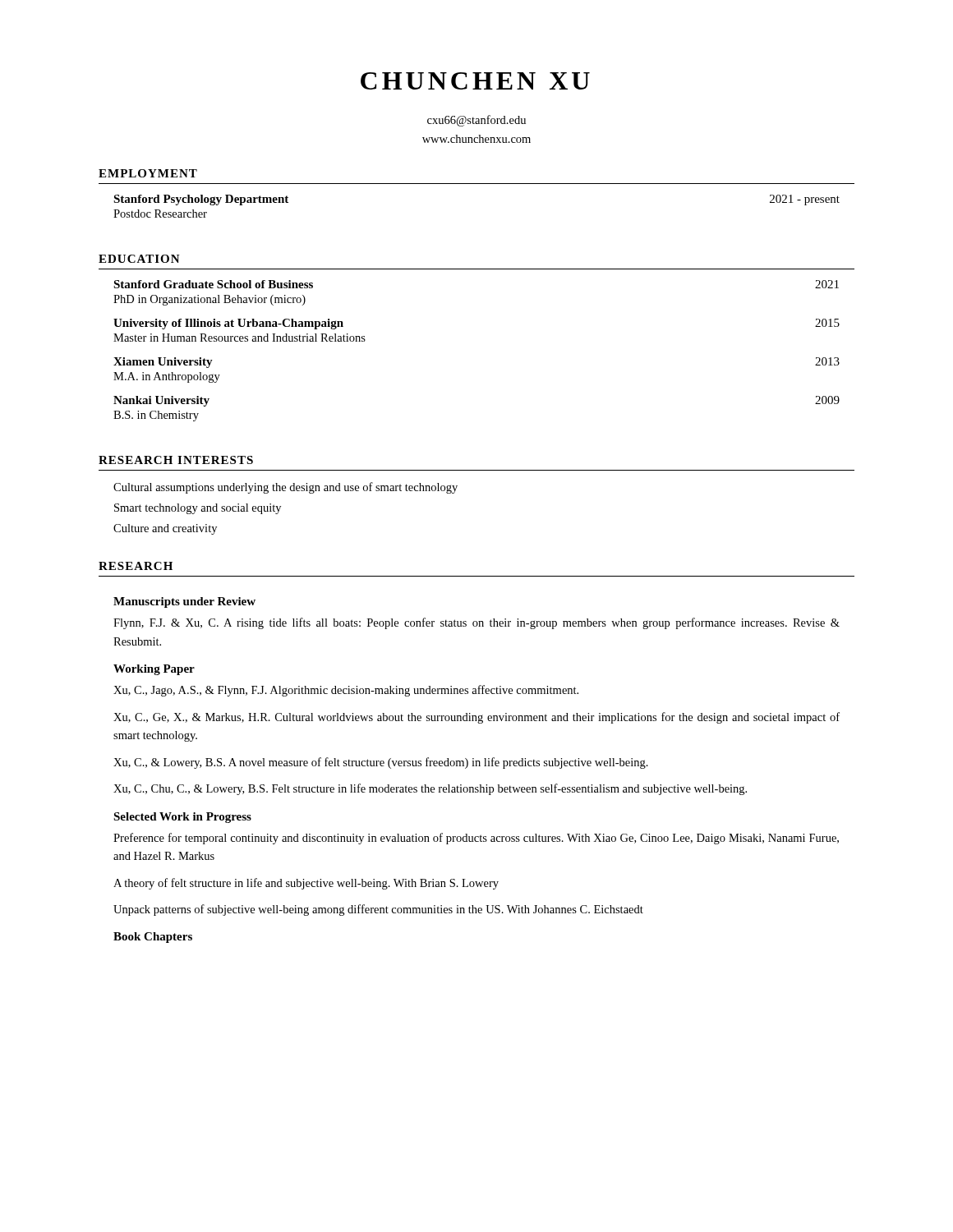Locate the passage starting "cxu66@stanford.edu www.chunchenxu.com"
Image resolution: width=953 pixels, height=1232 pixels.
coord(476,130)
